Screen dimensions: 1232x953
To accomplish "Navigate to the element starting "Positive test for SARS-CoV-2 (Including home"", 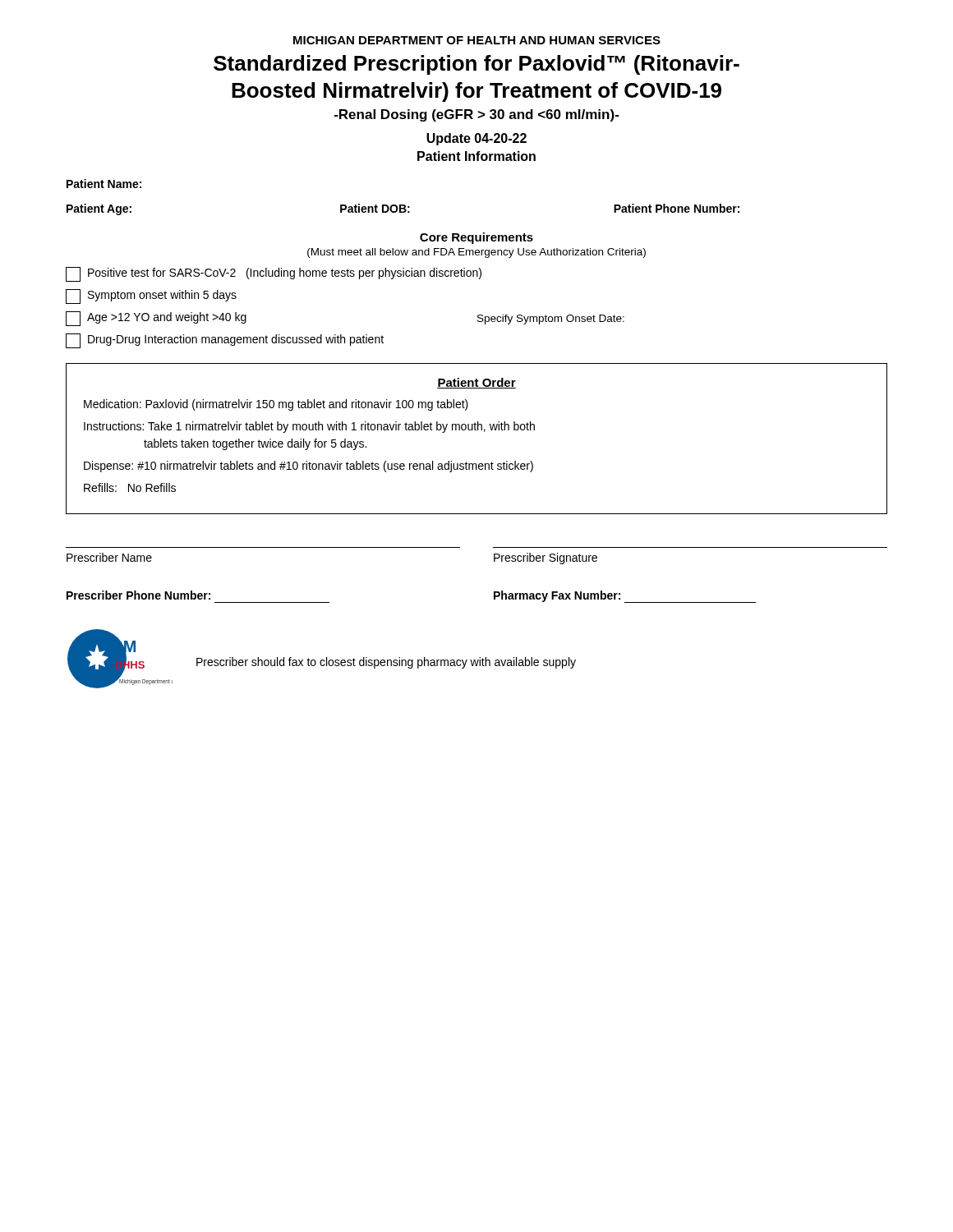I will (x=476, y=274).
